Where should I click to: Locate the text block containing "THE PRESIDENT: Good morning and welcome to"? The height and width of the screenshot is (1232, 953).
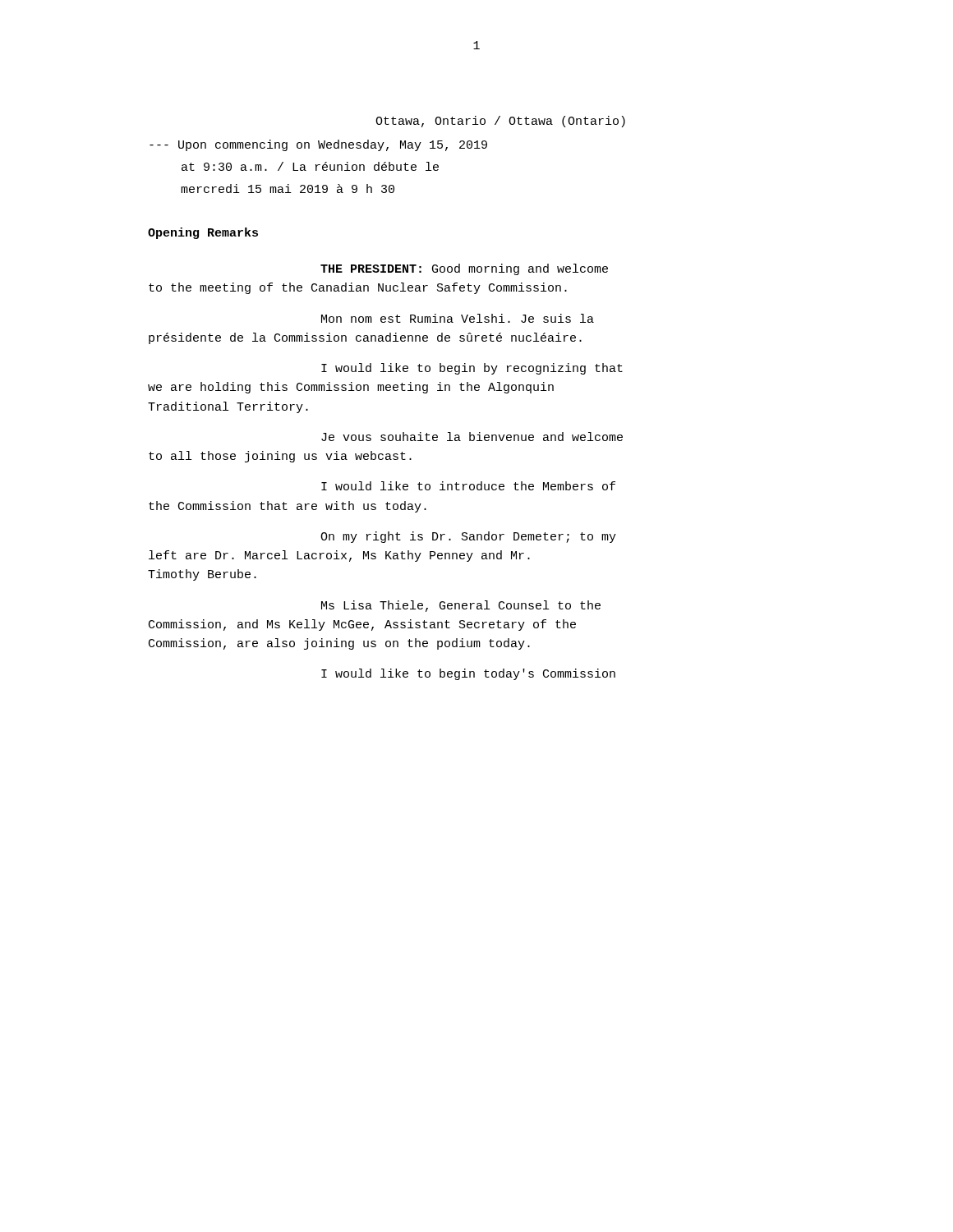coord(378,279)
